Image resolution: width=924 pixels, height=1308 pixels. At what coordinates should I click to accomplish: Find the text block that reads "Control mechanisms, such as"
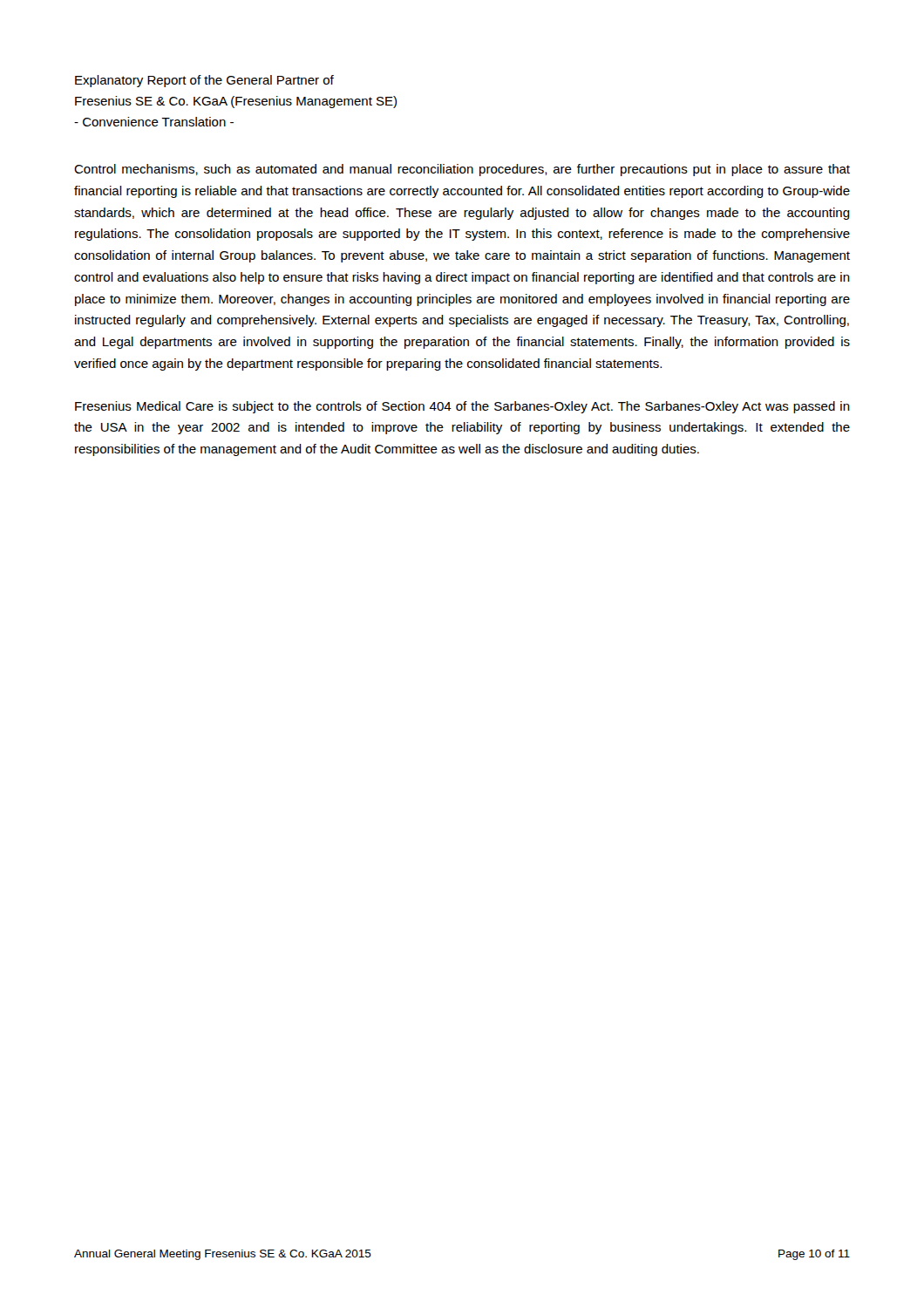click(x=462, y=266)
